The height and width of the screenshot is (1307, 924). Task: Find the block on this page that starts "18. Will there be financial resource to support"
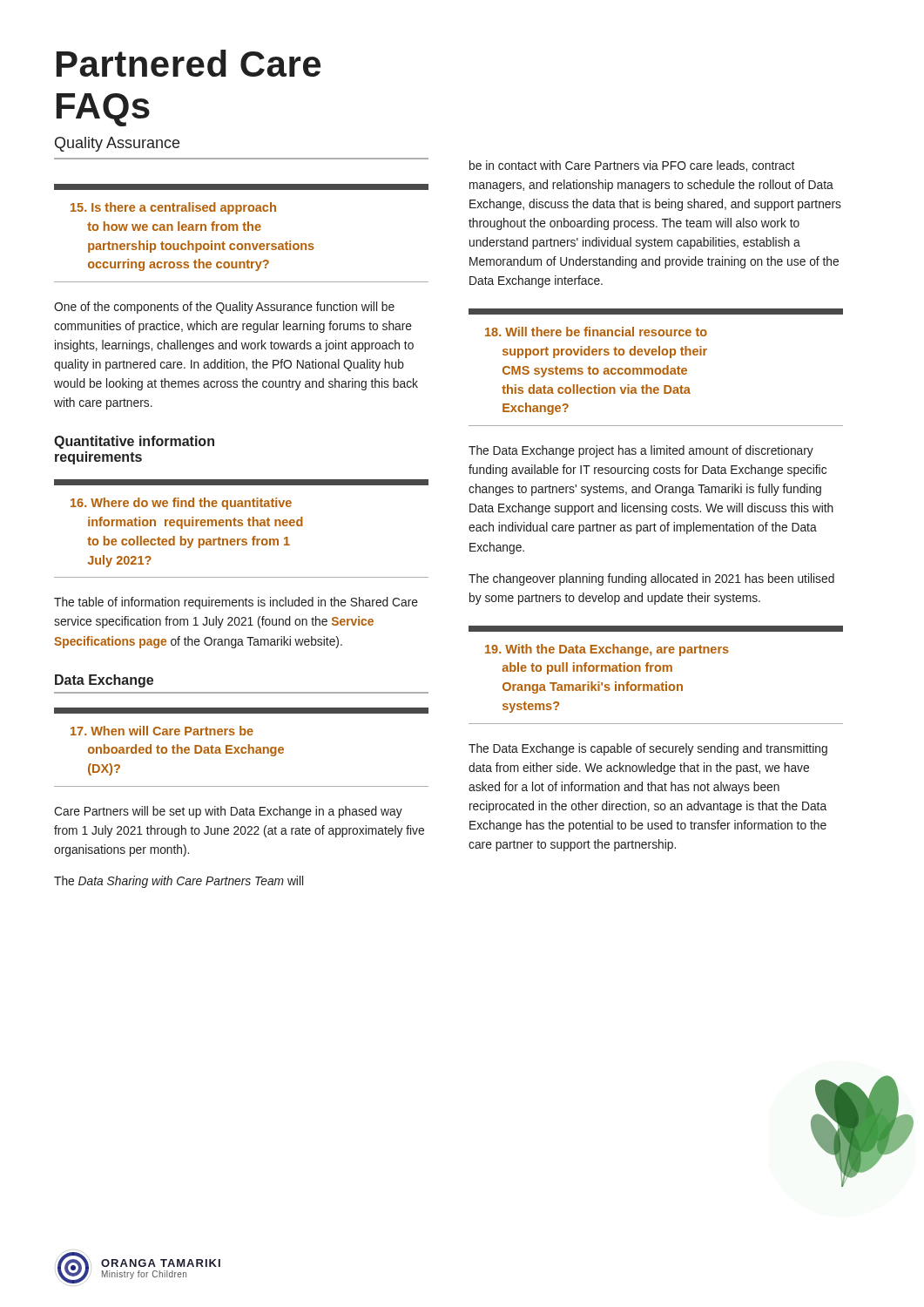[656, 368]
